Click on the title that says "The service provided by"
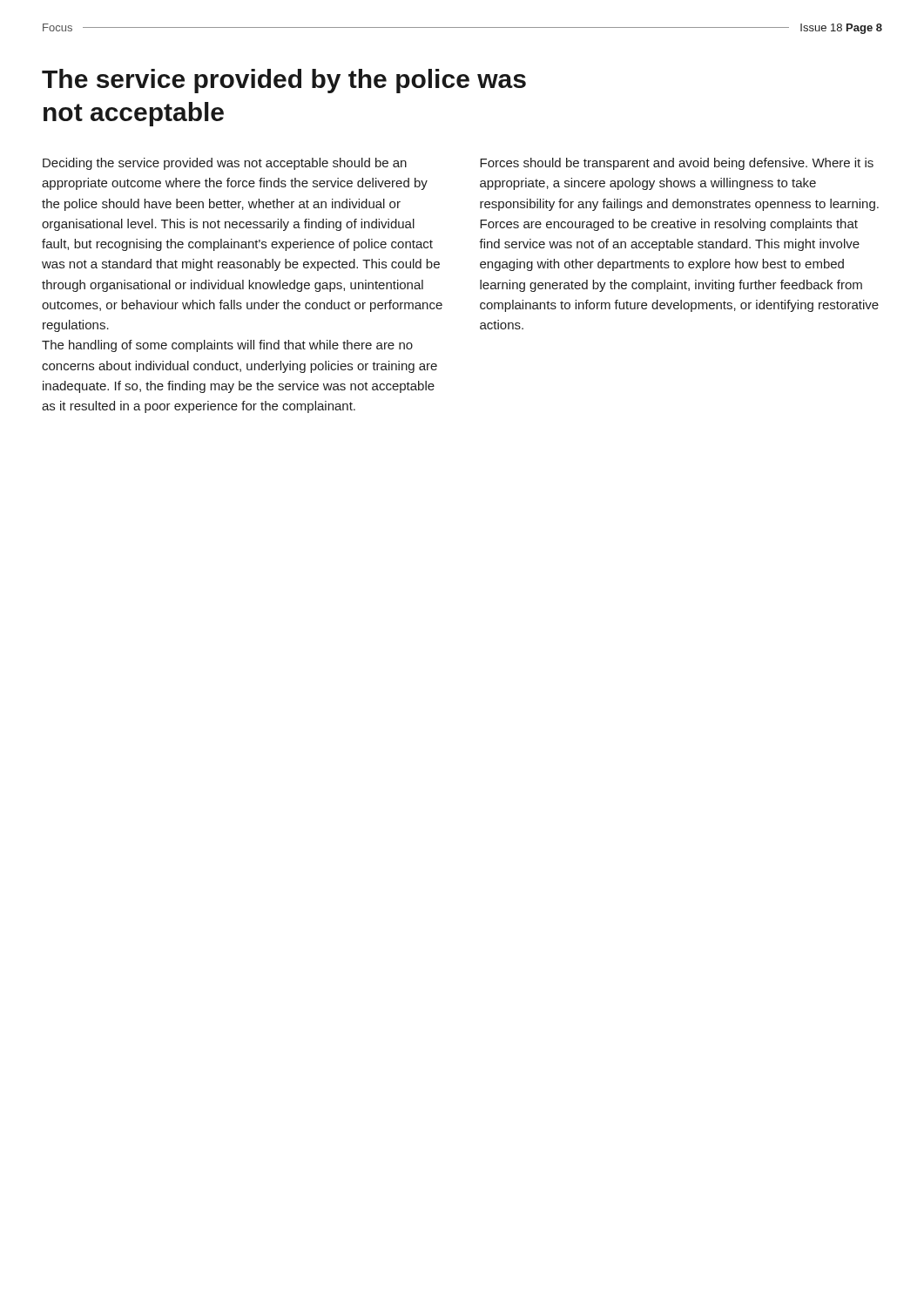Image resolution: width=924 pixels, height=1307 pixels. click(x=462, y=95)
